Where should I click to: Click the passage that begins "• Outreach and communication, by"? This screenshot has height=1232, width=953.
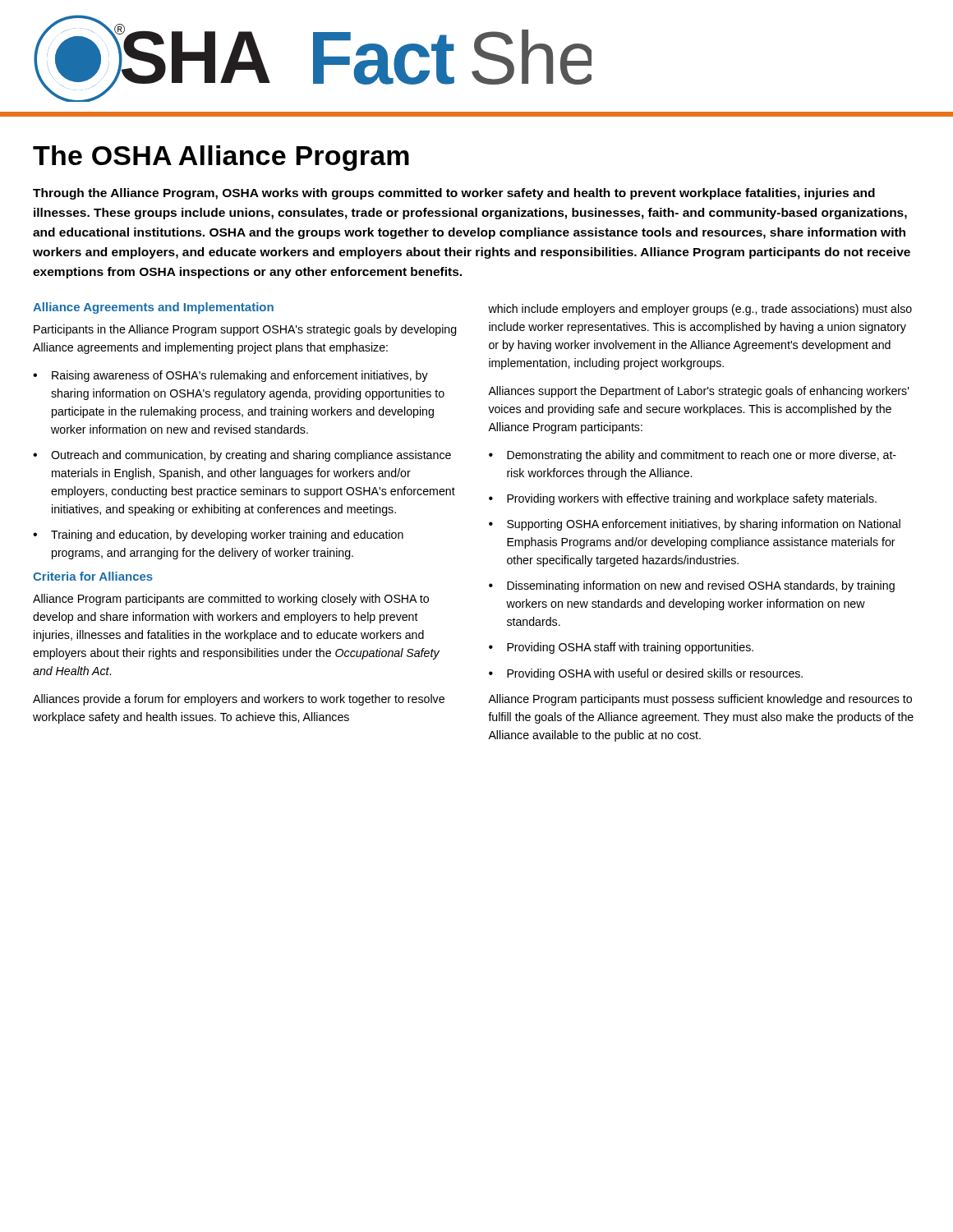[x=246, y=482]
